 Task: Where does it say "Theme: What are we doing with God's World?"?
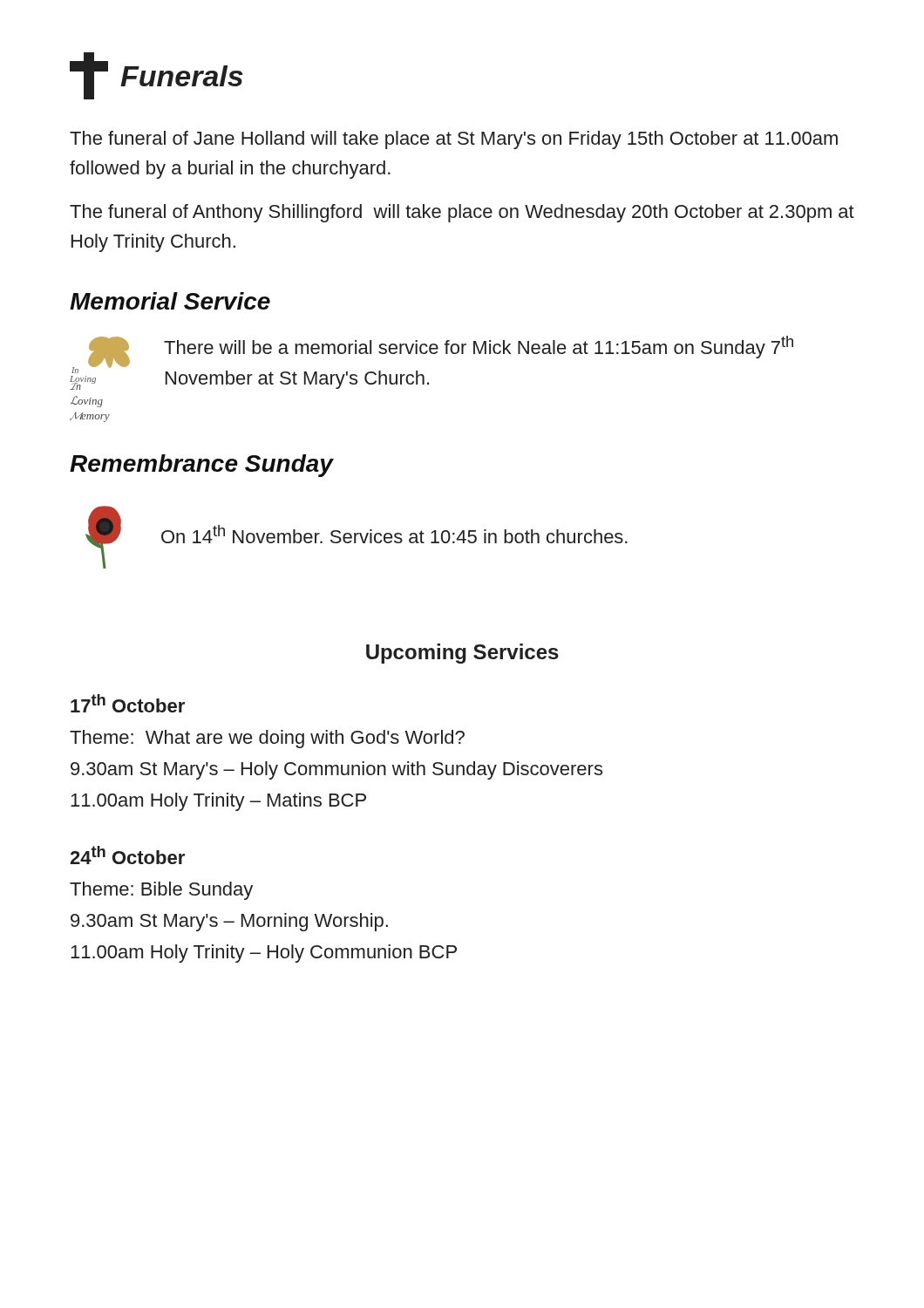[268, 738]
